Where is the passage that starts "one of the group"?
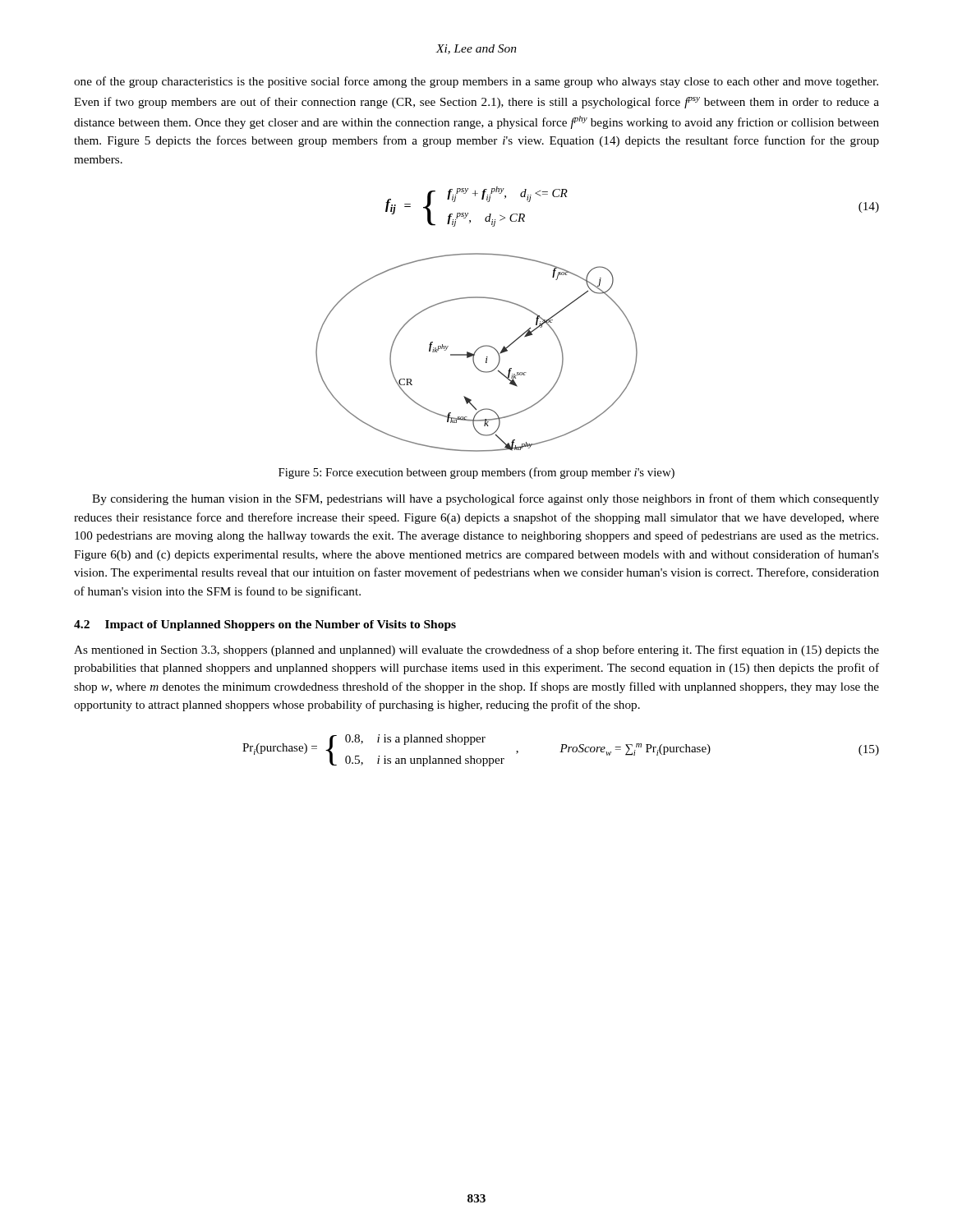The width and height of the screenshot is (953, 1232). (x=476, y=120)
